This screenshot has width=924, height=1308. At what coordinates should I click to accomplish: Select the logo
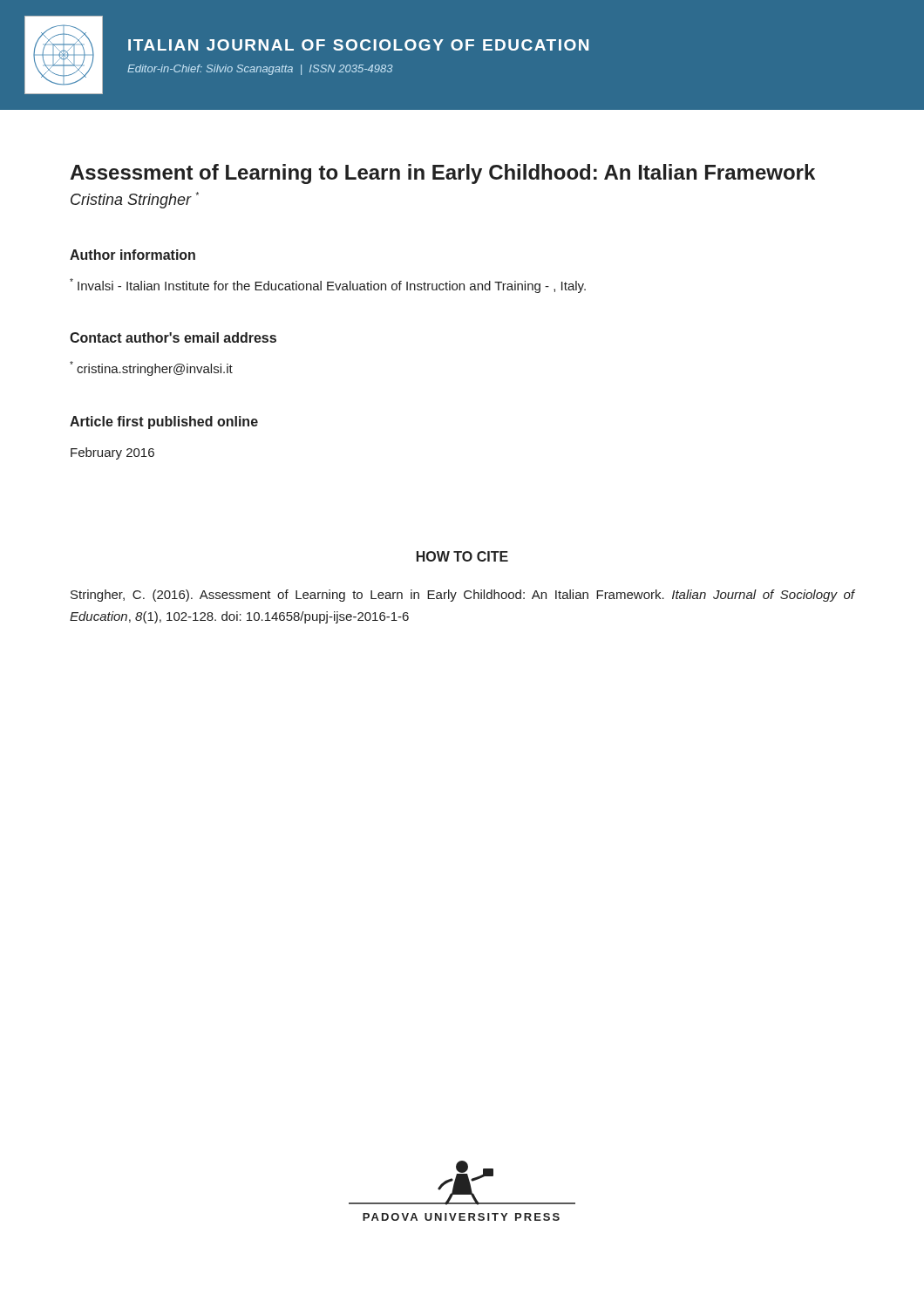(462, 1202)
